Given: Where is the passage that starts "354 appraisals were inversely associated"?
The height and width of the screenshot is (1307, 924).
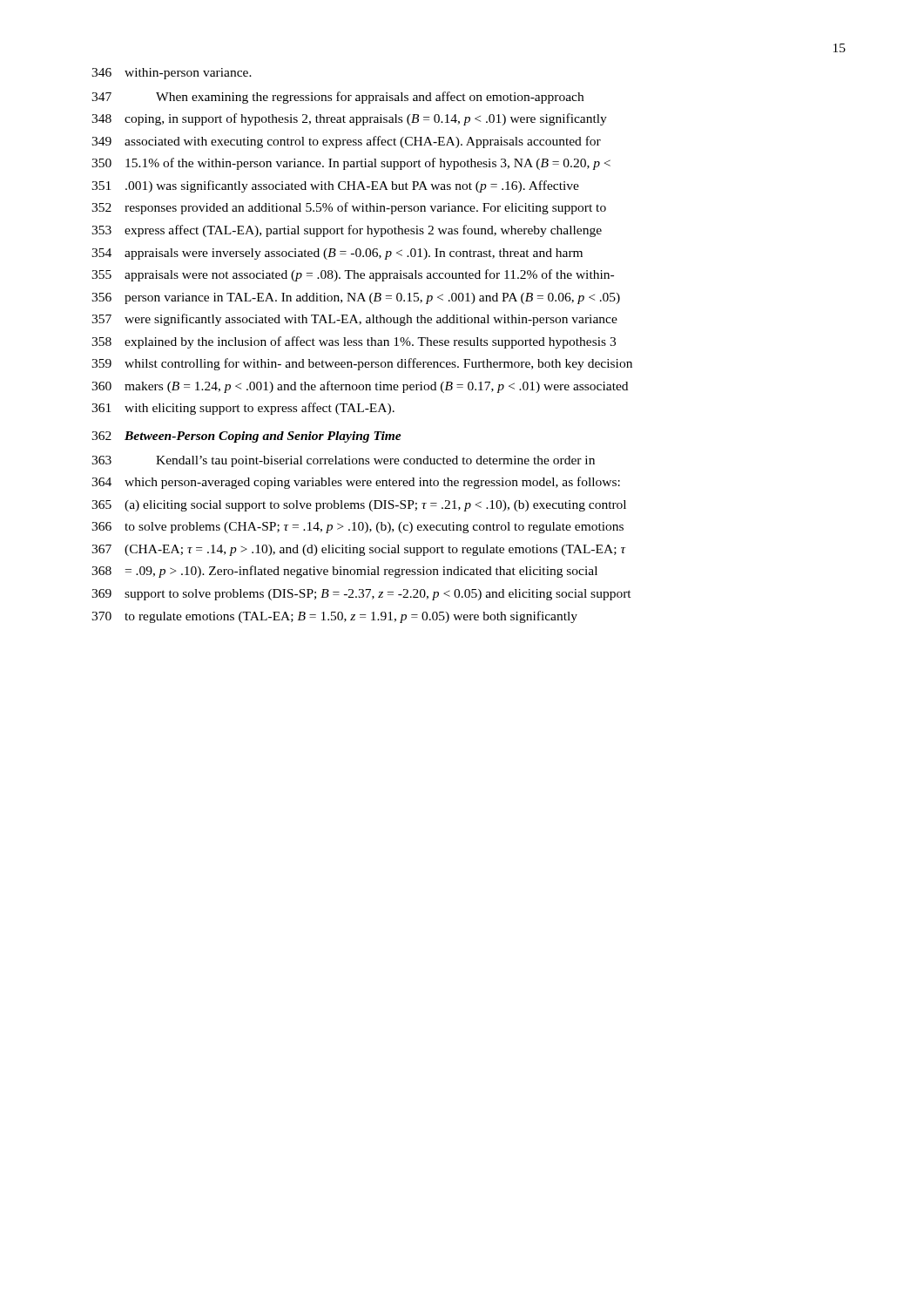Looking at the screenshot, I should [x=469, y=252].
